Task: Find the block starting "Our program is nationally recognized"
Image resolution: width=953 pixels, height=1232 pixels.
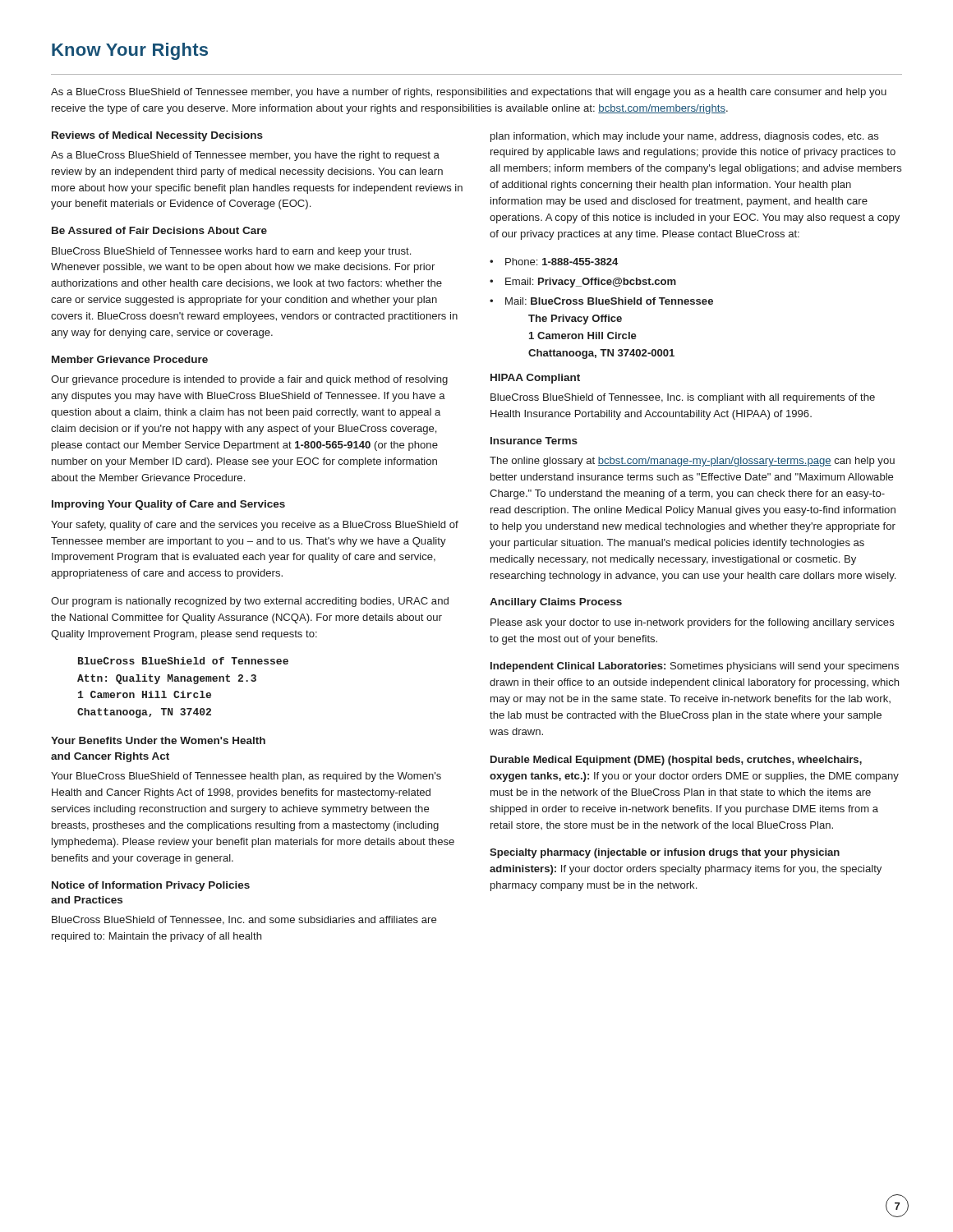Action: (x=250, y=617)
